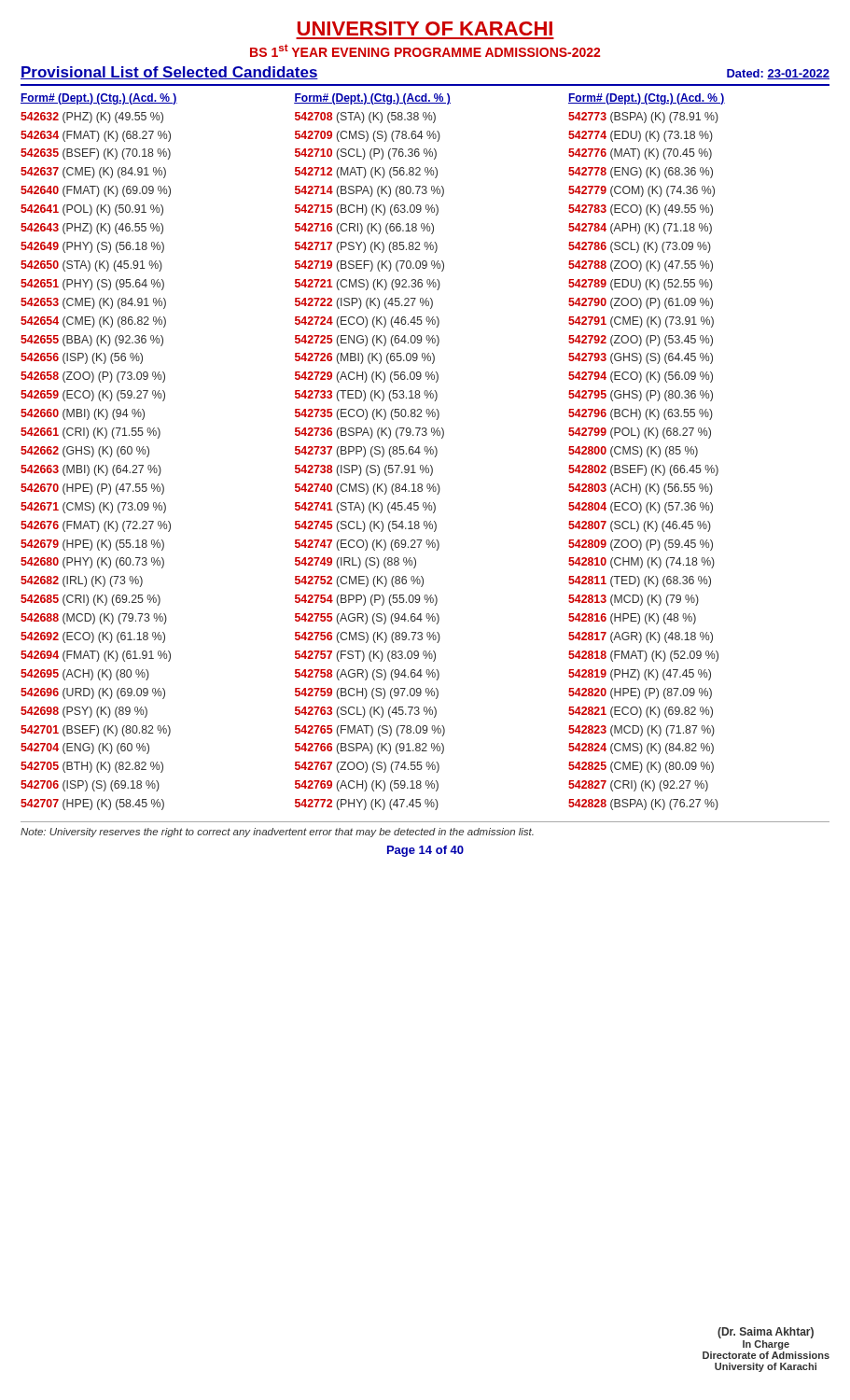Find the section header on this page that starts "Provisional List of"

(x=169, y=72)
